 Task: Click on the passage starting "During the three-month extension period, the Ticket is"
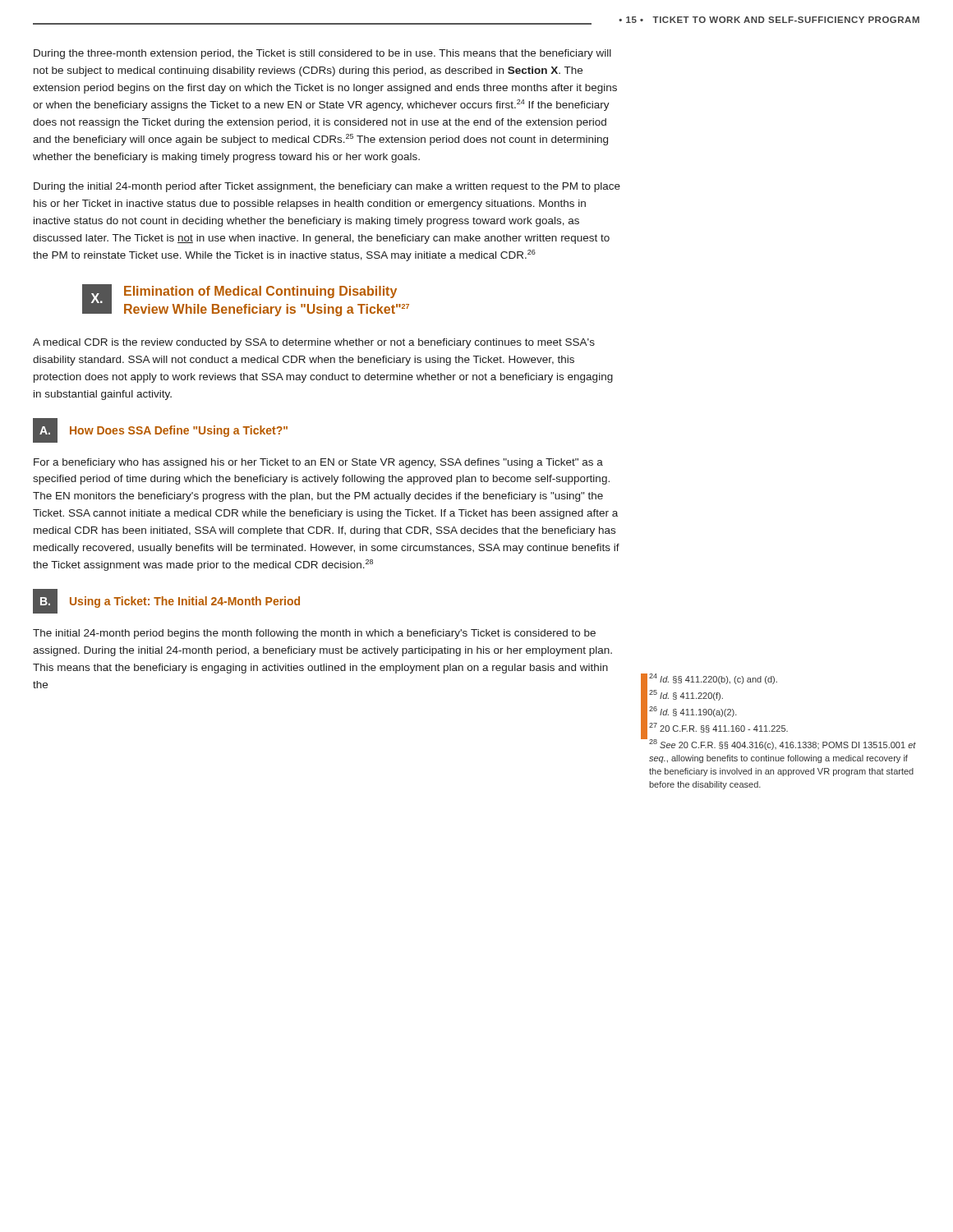tap(329, 155)
